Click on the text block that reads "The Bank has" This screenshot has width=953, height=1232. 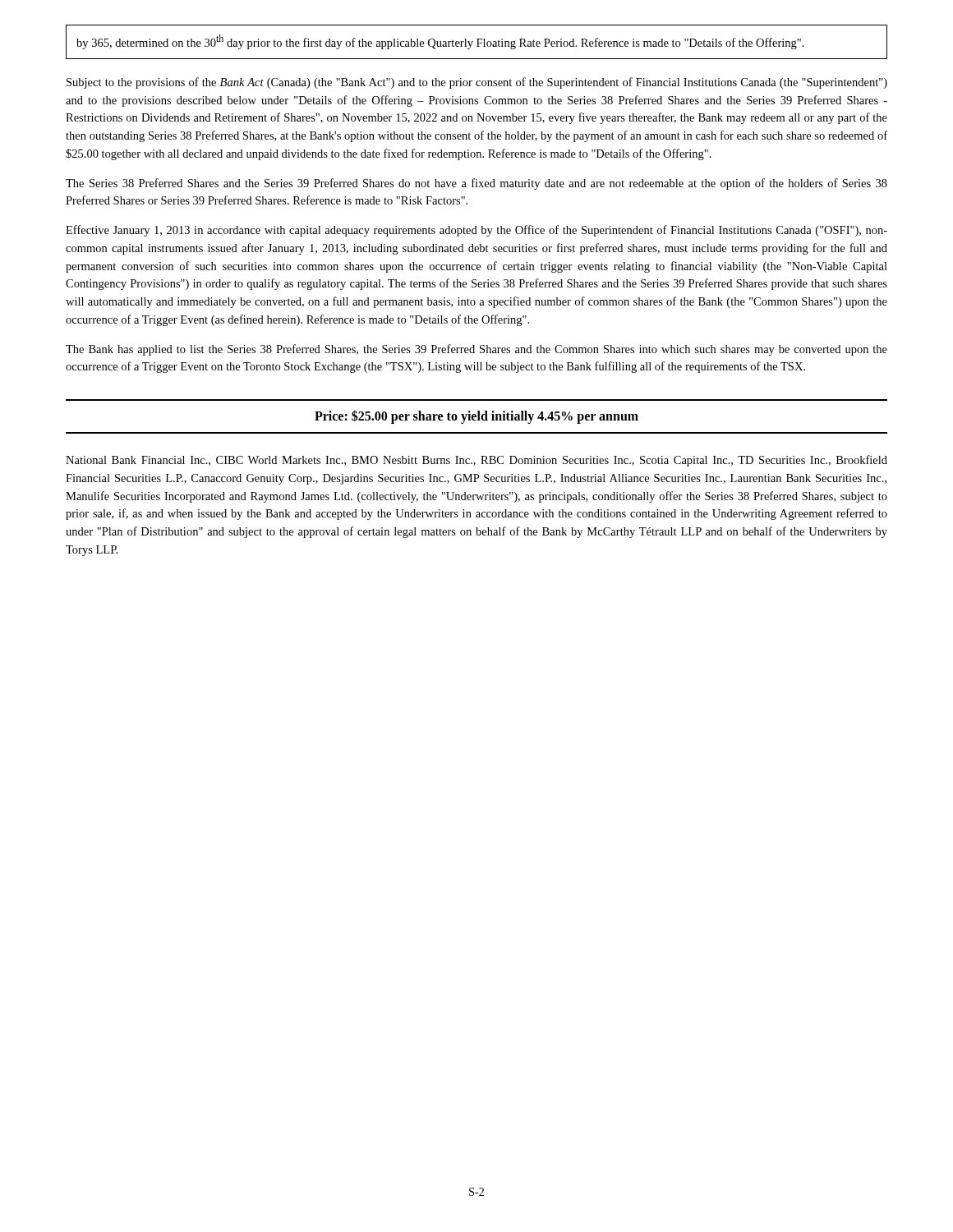(476, 358)
